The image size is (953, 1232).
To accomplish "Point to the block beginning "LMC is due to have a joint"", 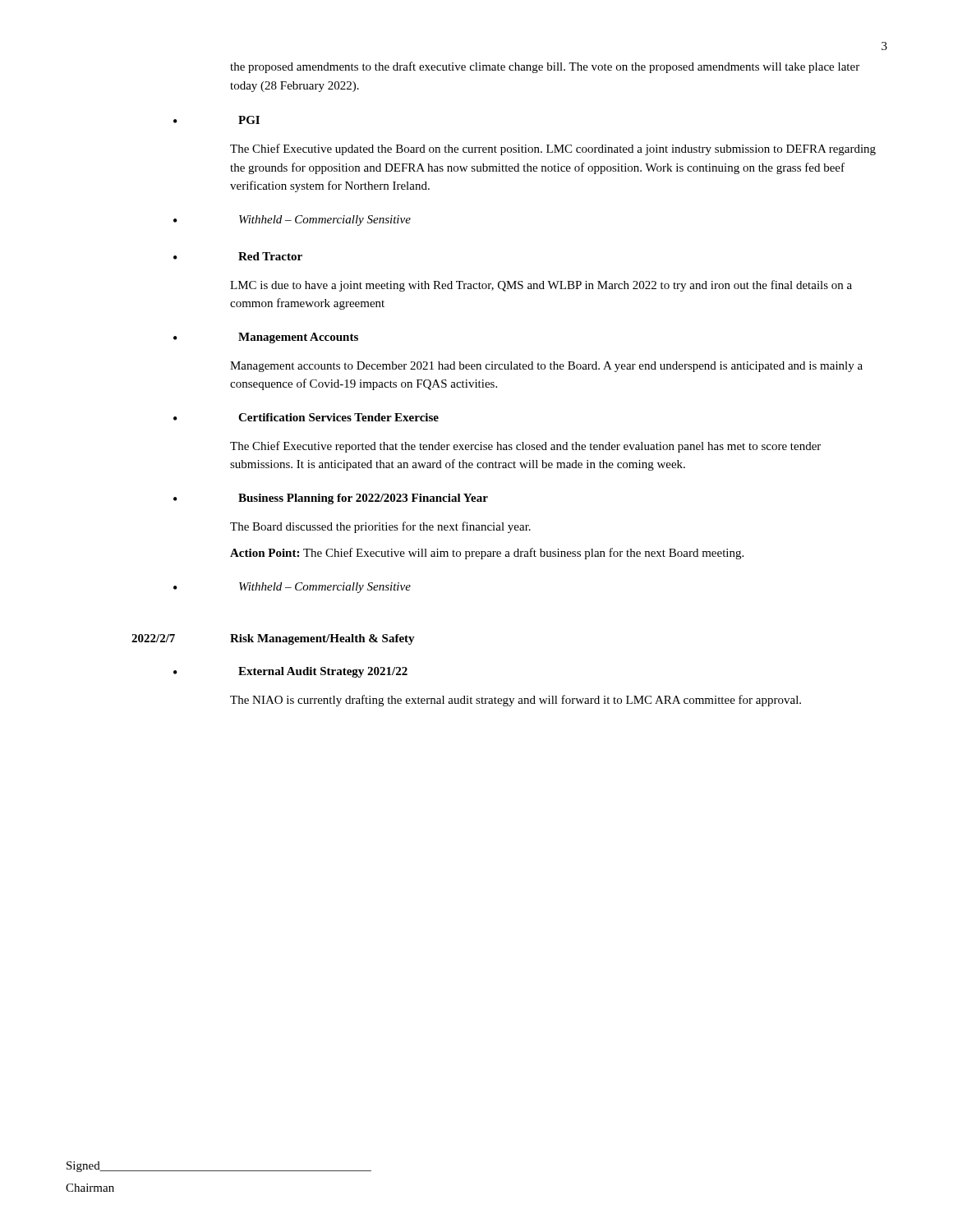I will click(x=541, y=294).
